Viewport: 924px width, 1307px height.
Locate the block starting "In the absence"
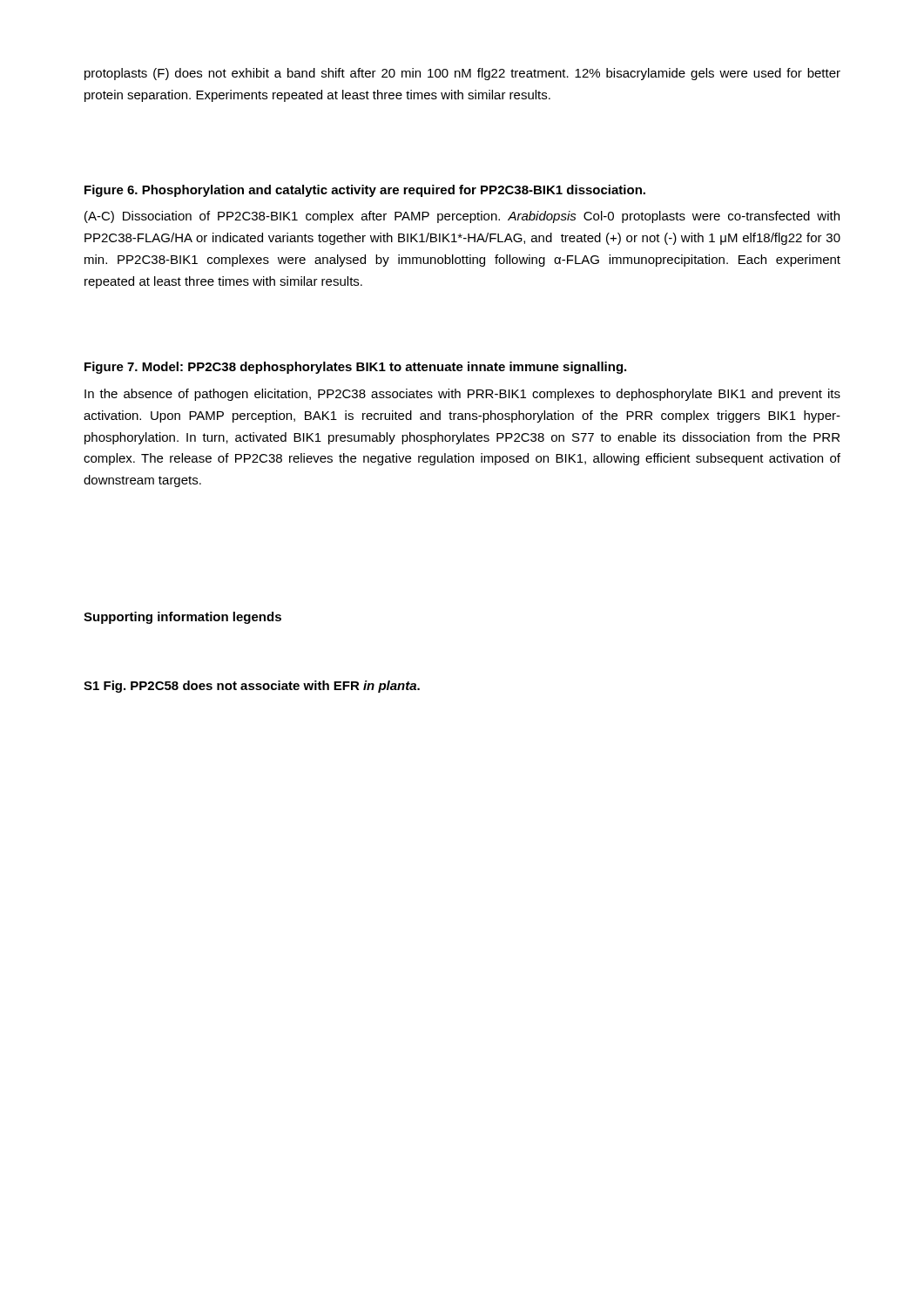coord(462,437)
